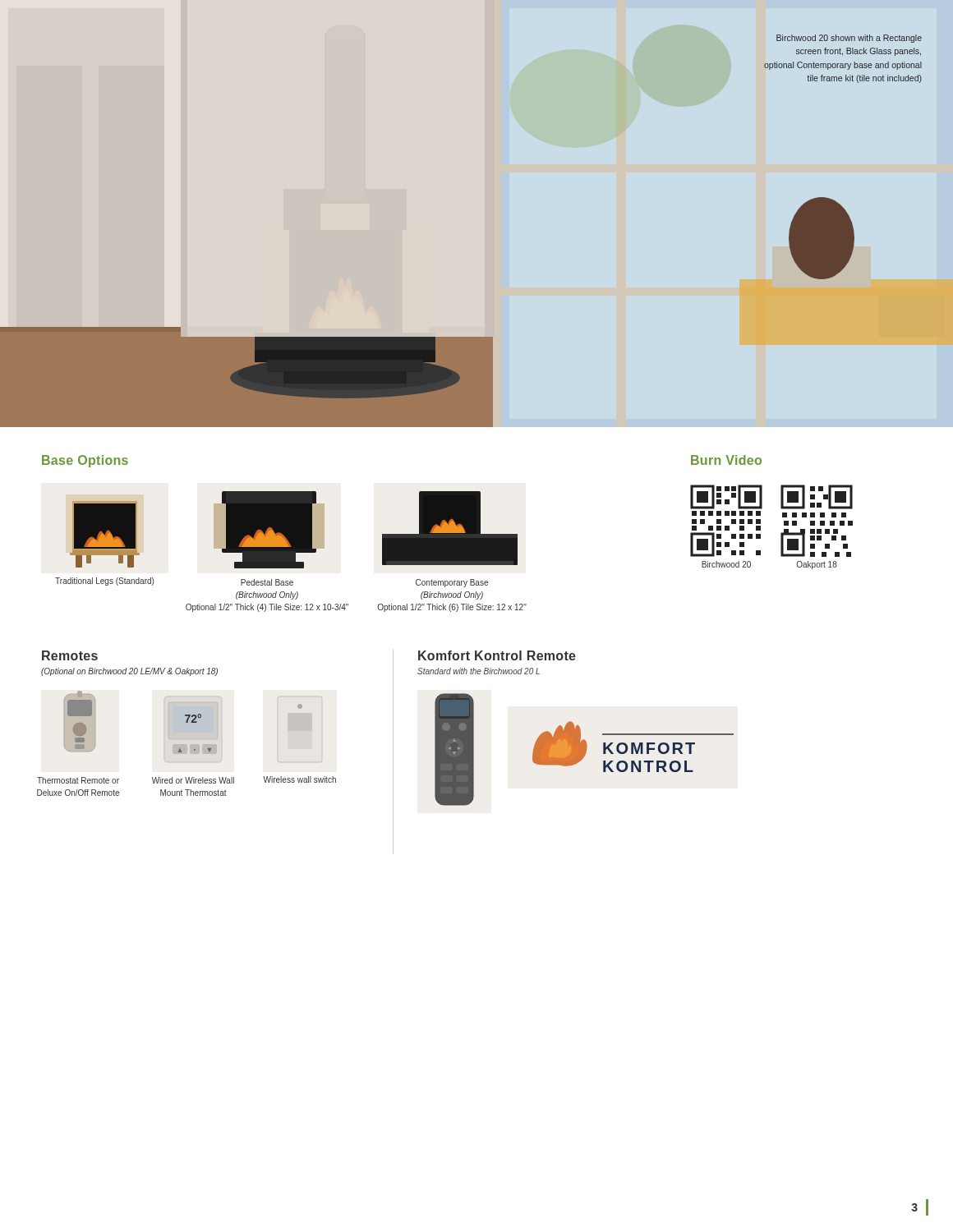
Task: Find the caption on this page that starts "Contemporary Base(Birchwood Only)Optional 1/2" Thick"
Action: coord(452,595)
